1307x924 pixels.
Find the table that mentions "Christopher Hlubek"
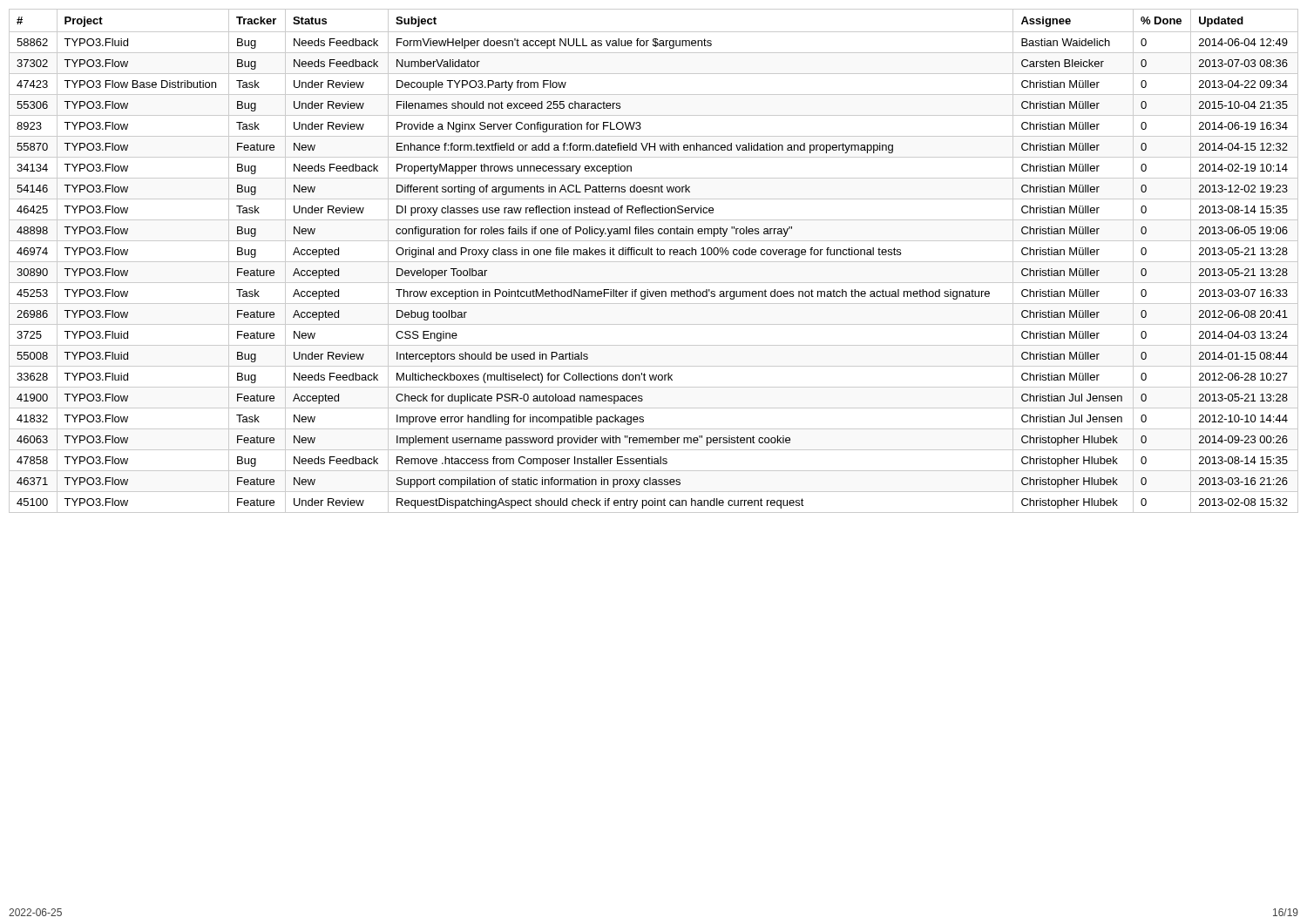point(654,453)
